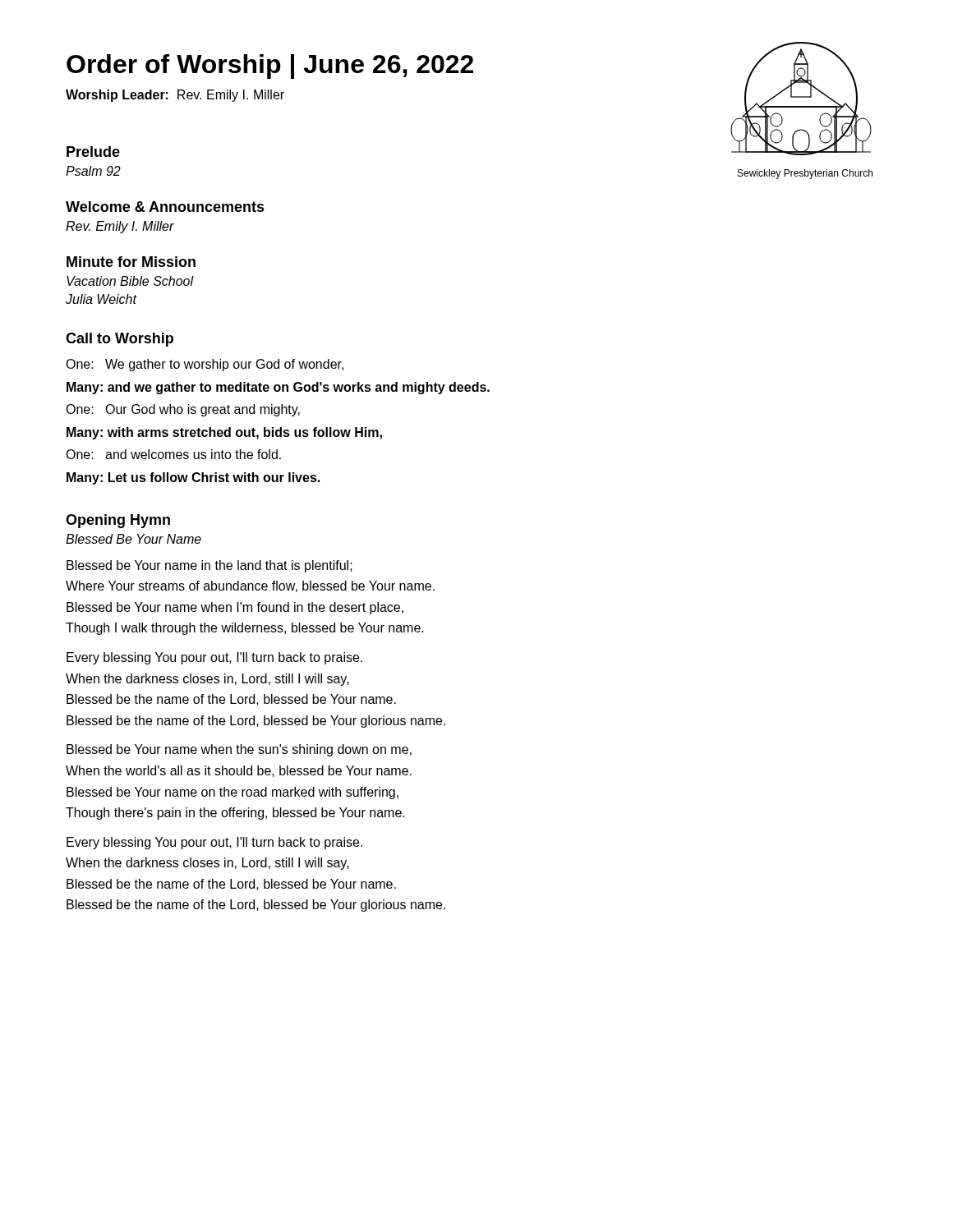The height and width of the screenshot is (1232, 953).
Task: Click where it says "Blessed Be Your Name"
Action: coord(134,539)
